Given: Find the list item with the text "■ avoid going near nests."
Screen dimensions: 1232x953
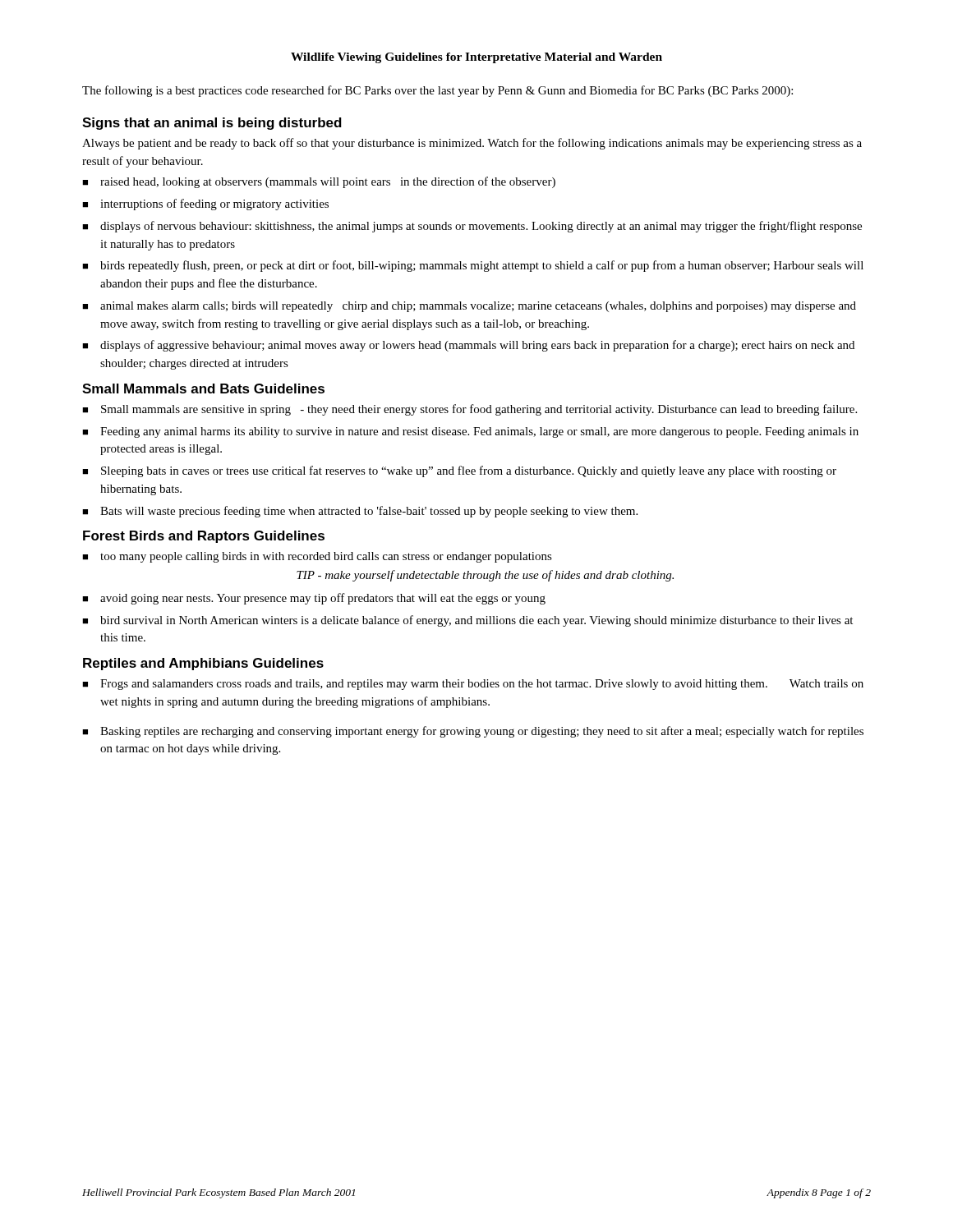Looking at the screenshot, I should (x=476, y=598).
